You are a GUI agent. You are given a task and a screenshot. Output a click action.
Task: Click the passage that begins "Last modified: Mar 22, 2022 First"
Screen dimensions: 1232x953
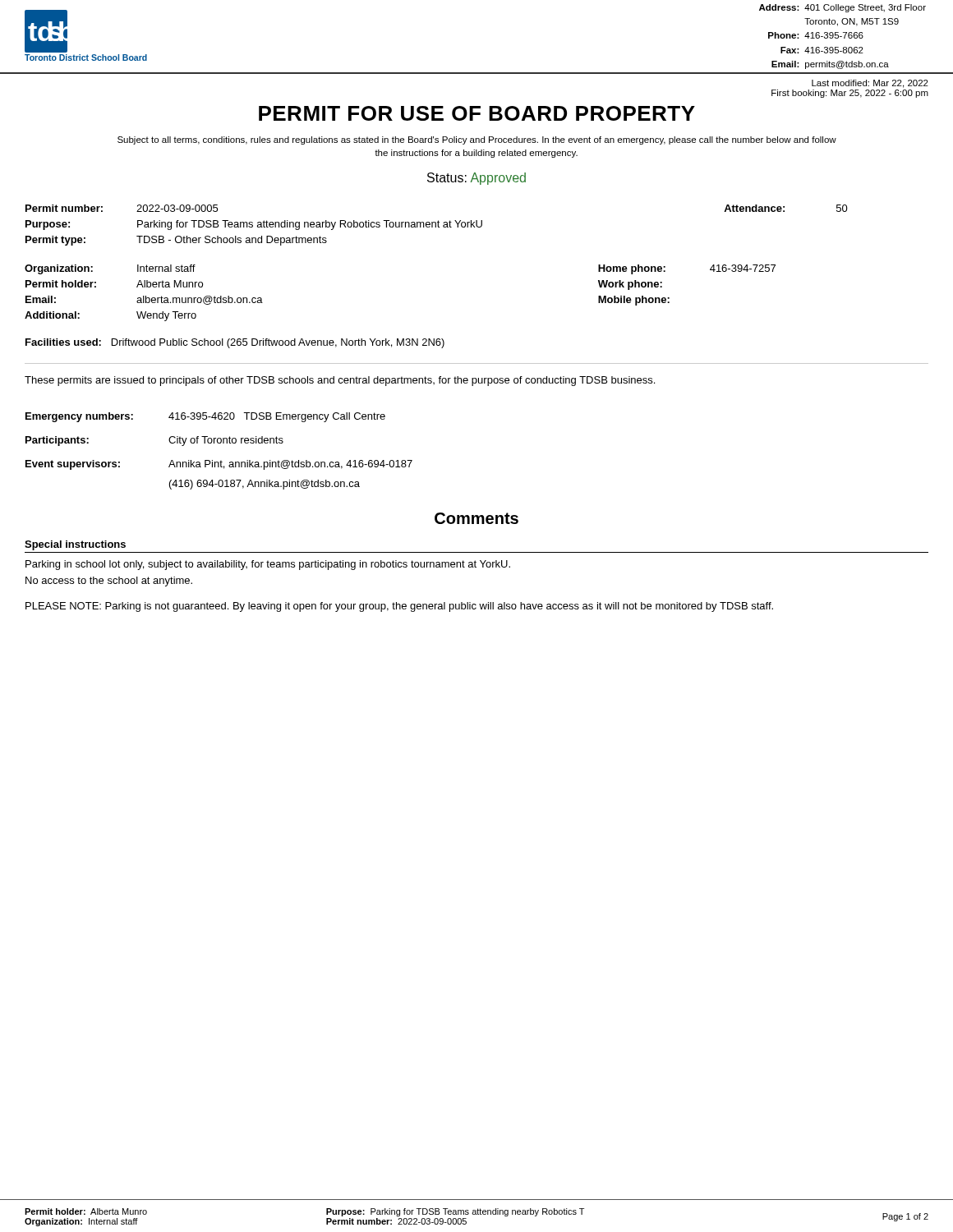(850, 88)
